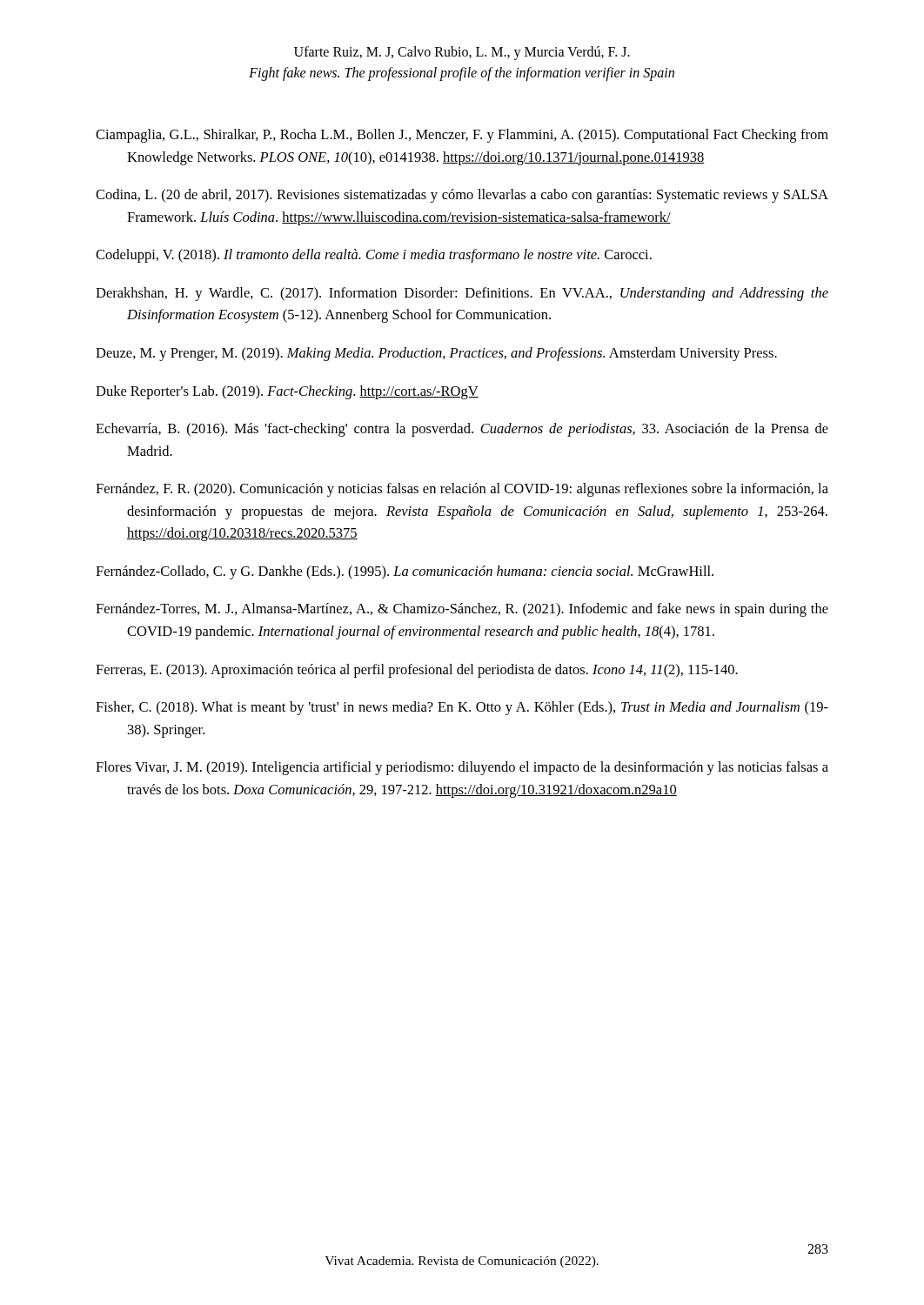Point to the element starting "Derakhshan, H. y"

pyautogui.click(x=462, y=304)
